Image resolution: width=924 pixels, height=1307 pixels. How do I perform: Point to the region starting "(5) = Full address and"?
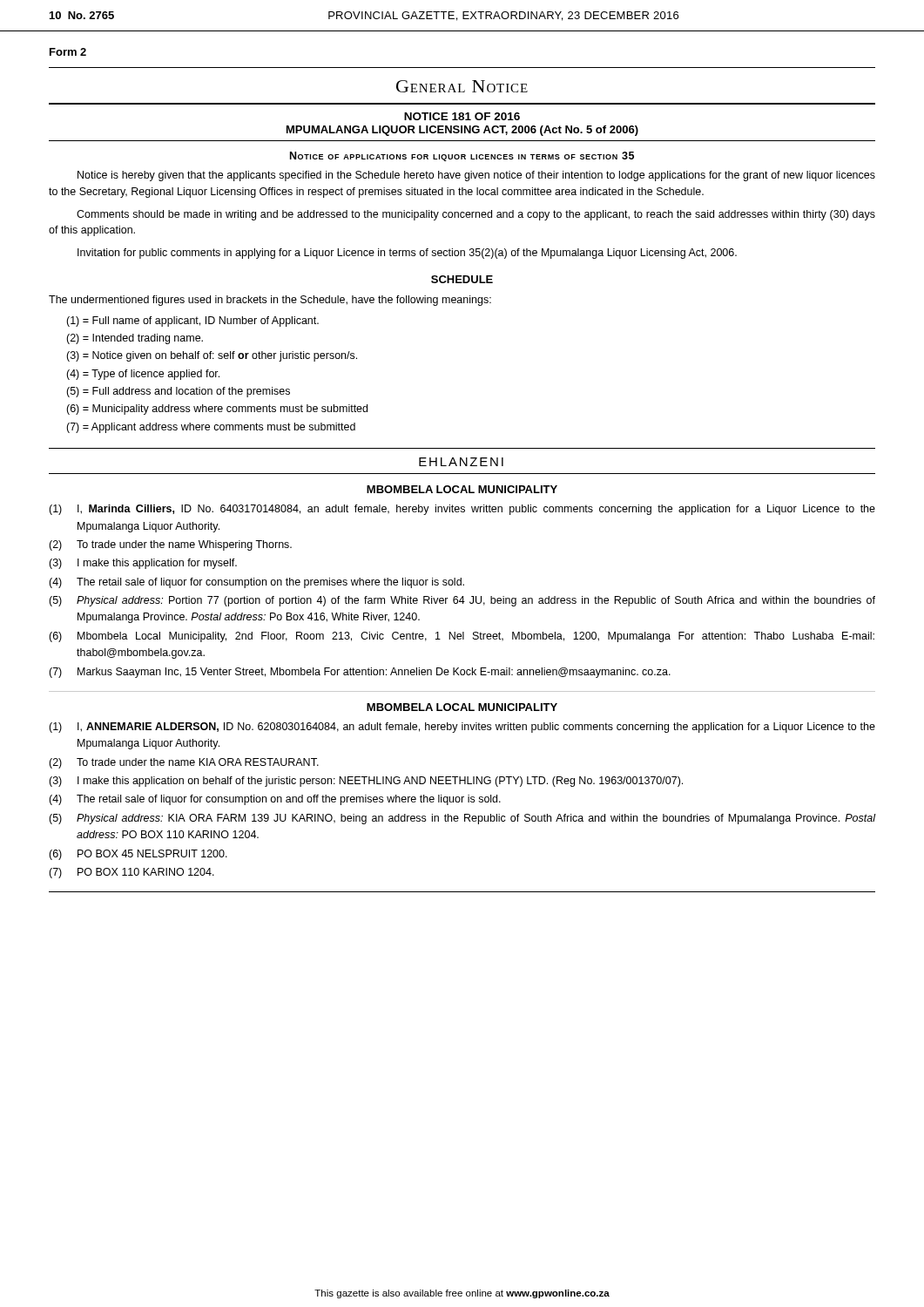tap(178, 391)
